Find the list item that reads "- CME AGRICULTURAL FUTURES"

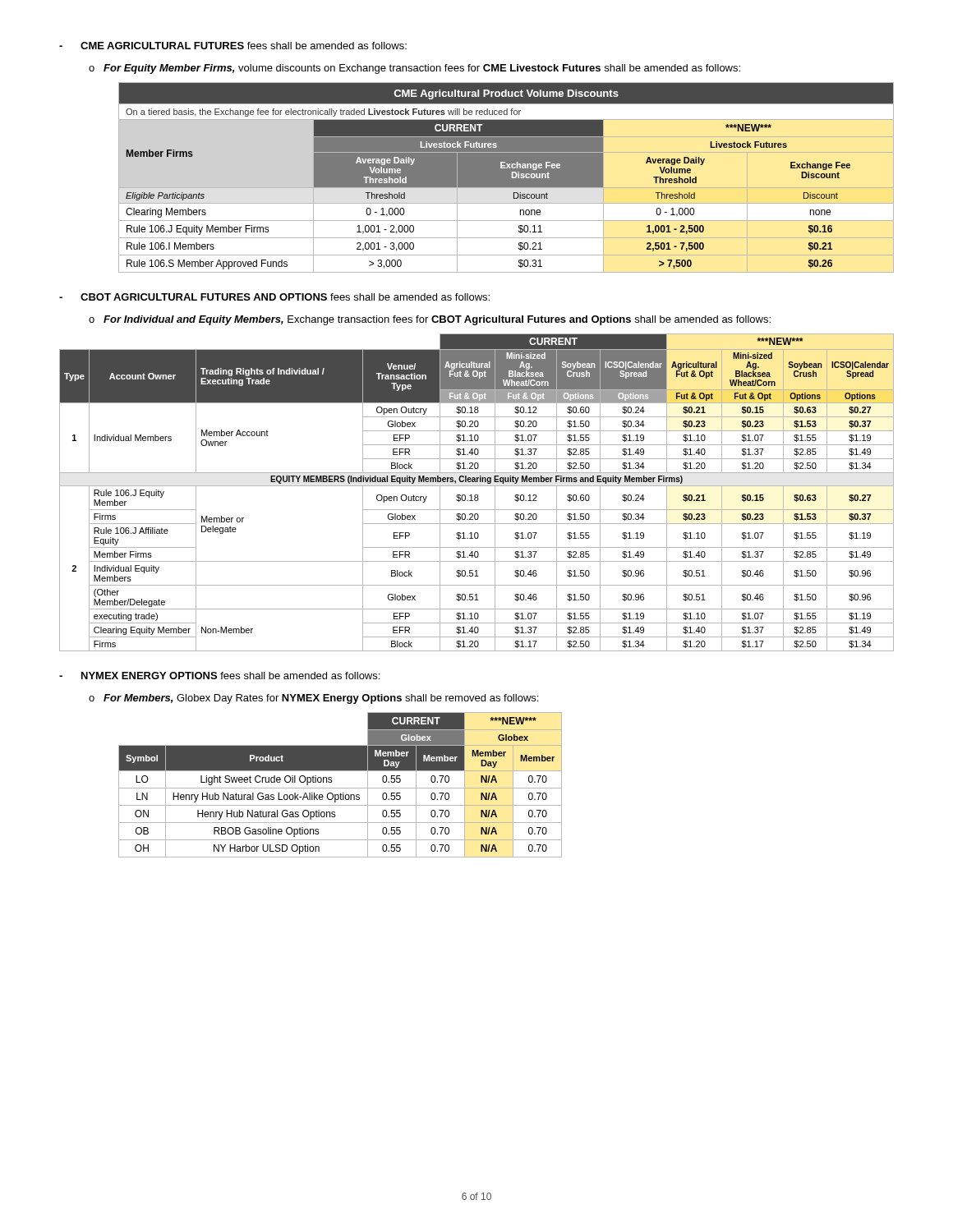click(233, 46)
